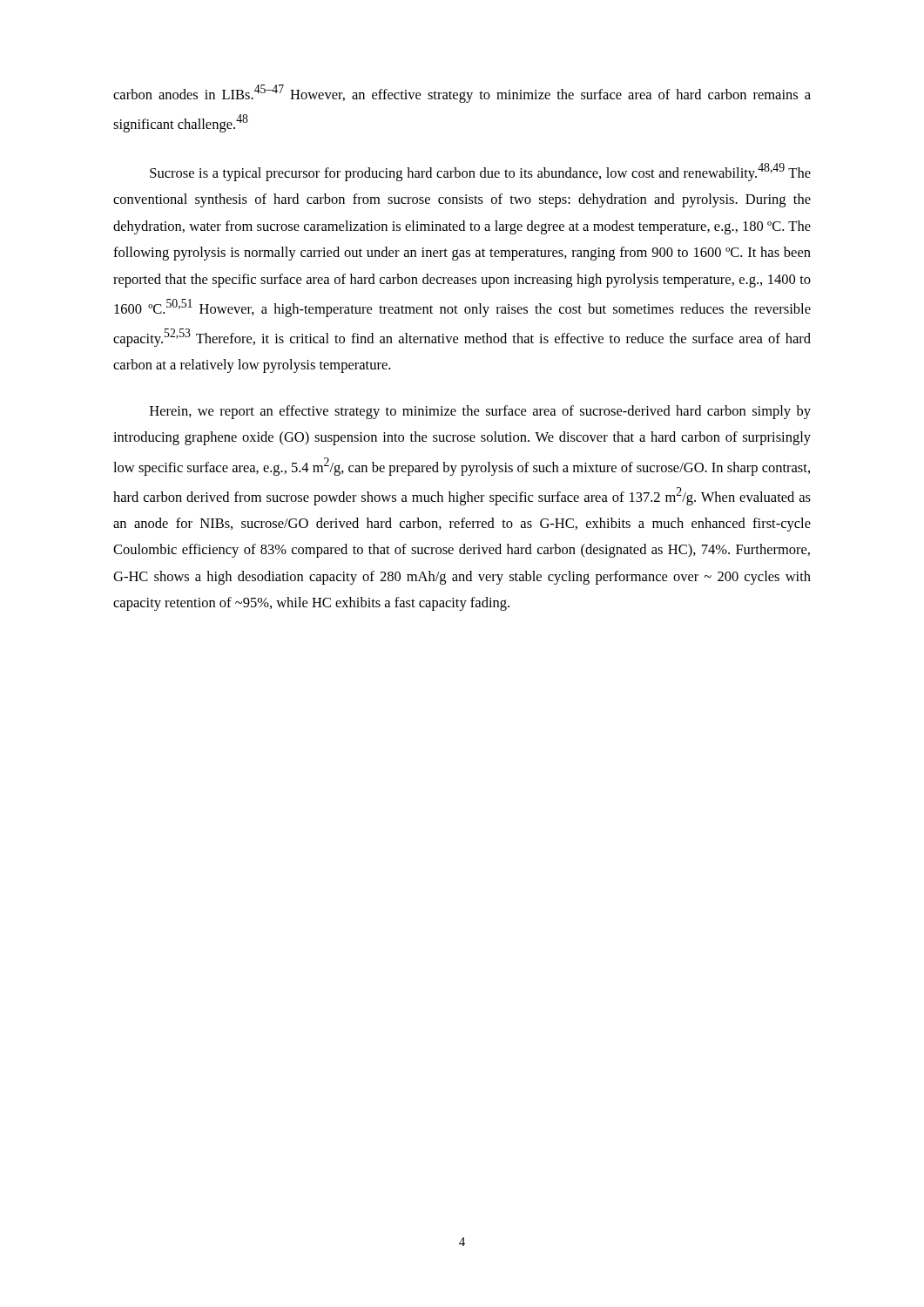Locate the text block that says "Sucrose is a typical precursor for producing"
The image size is (924, 1307).
462,268
